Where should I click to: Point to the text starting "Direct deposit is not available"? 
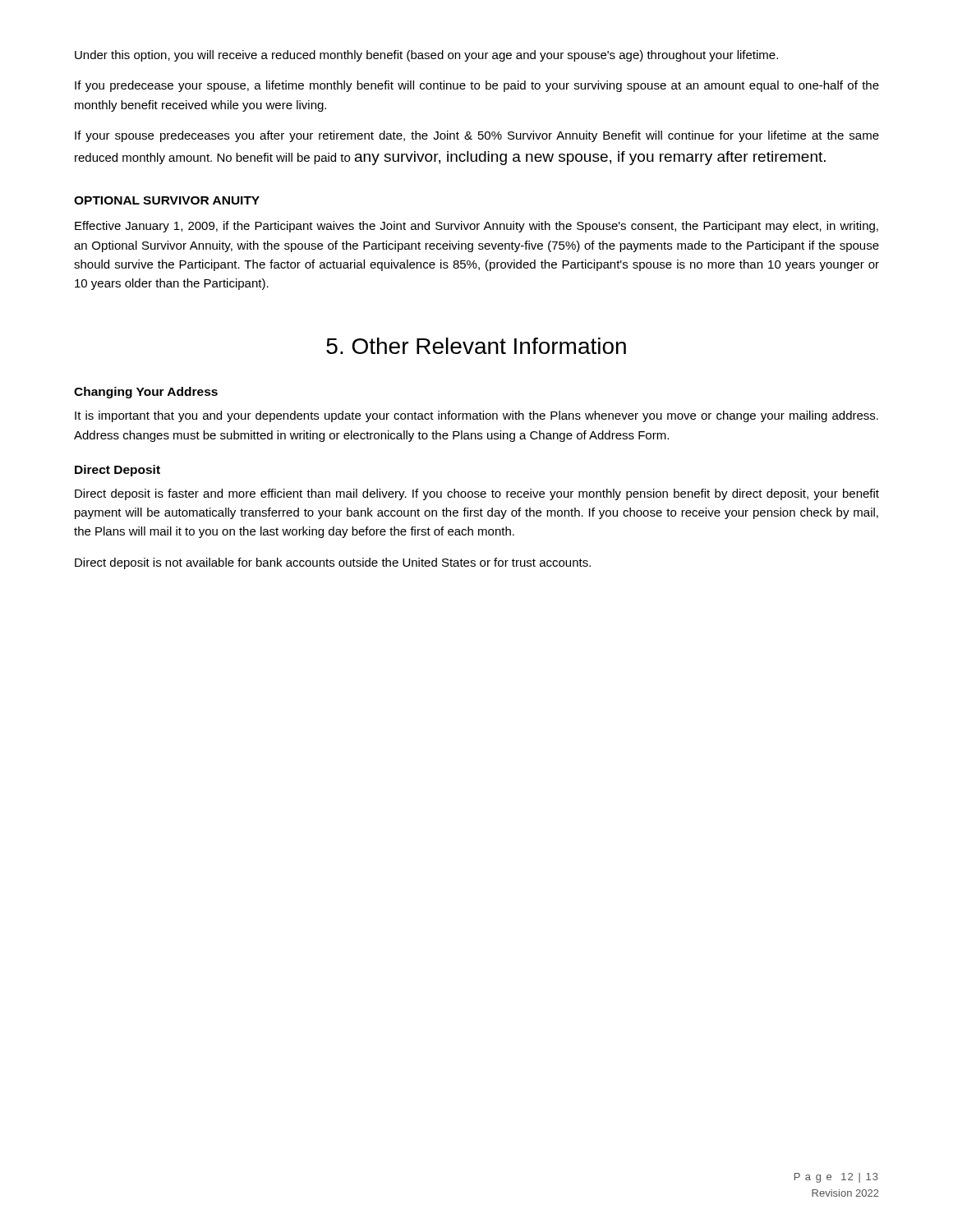pyautogui.click(x=333, y=562)
